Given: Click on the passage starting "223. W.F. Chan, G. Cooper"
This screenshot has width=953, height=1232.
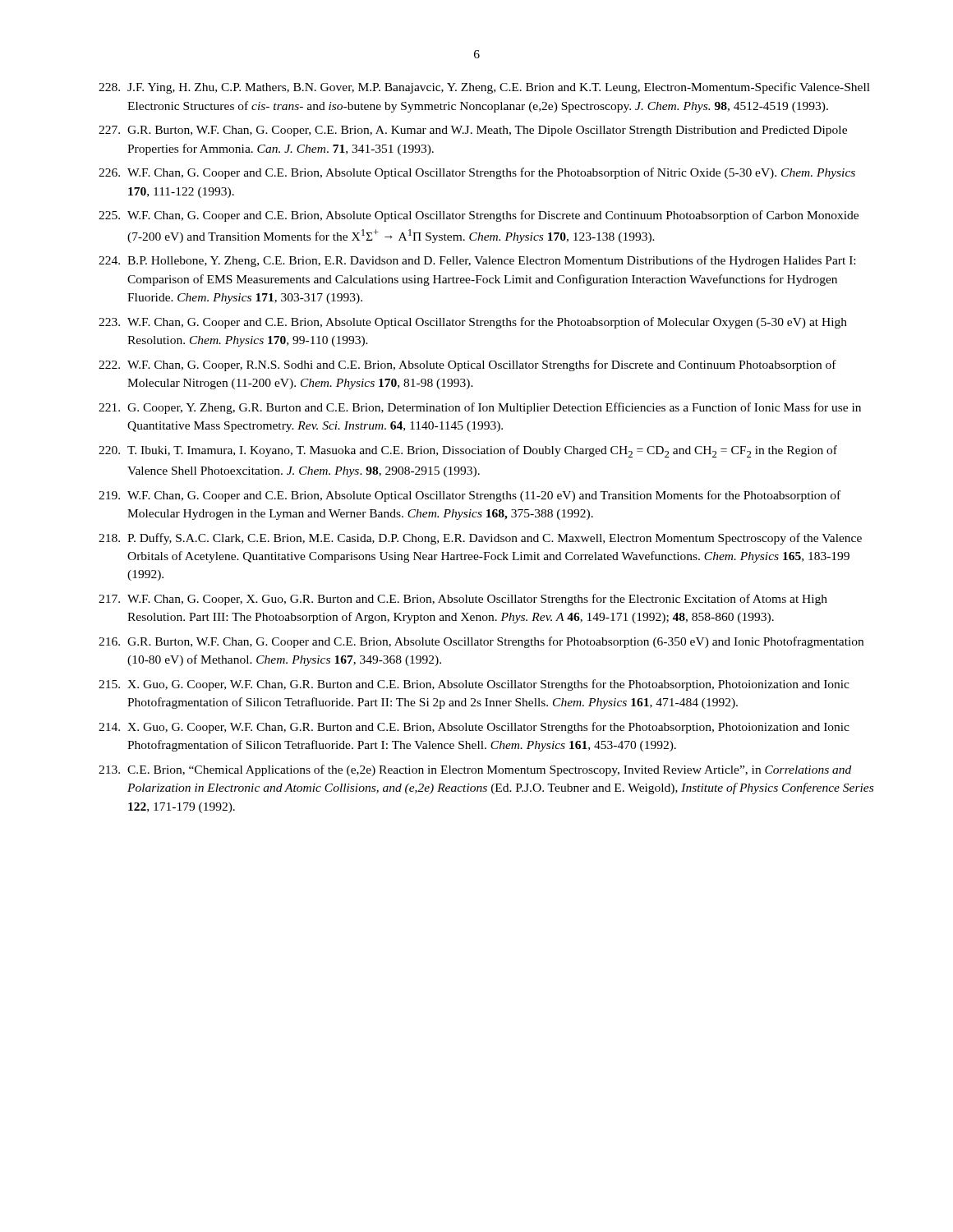Looking at the screenshot, I should (x=476, y=331).
